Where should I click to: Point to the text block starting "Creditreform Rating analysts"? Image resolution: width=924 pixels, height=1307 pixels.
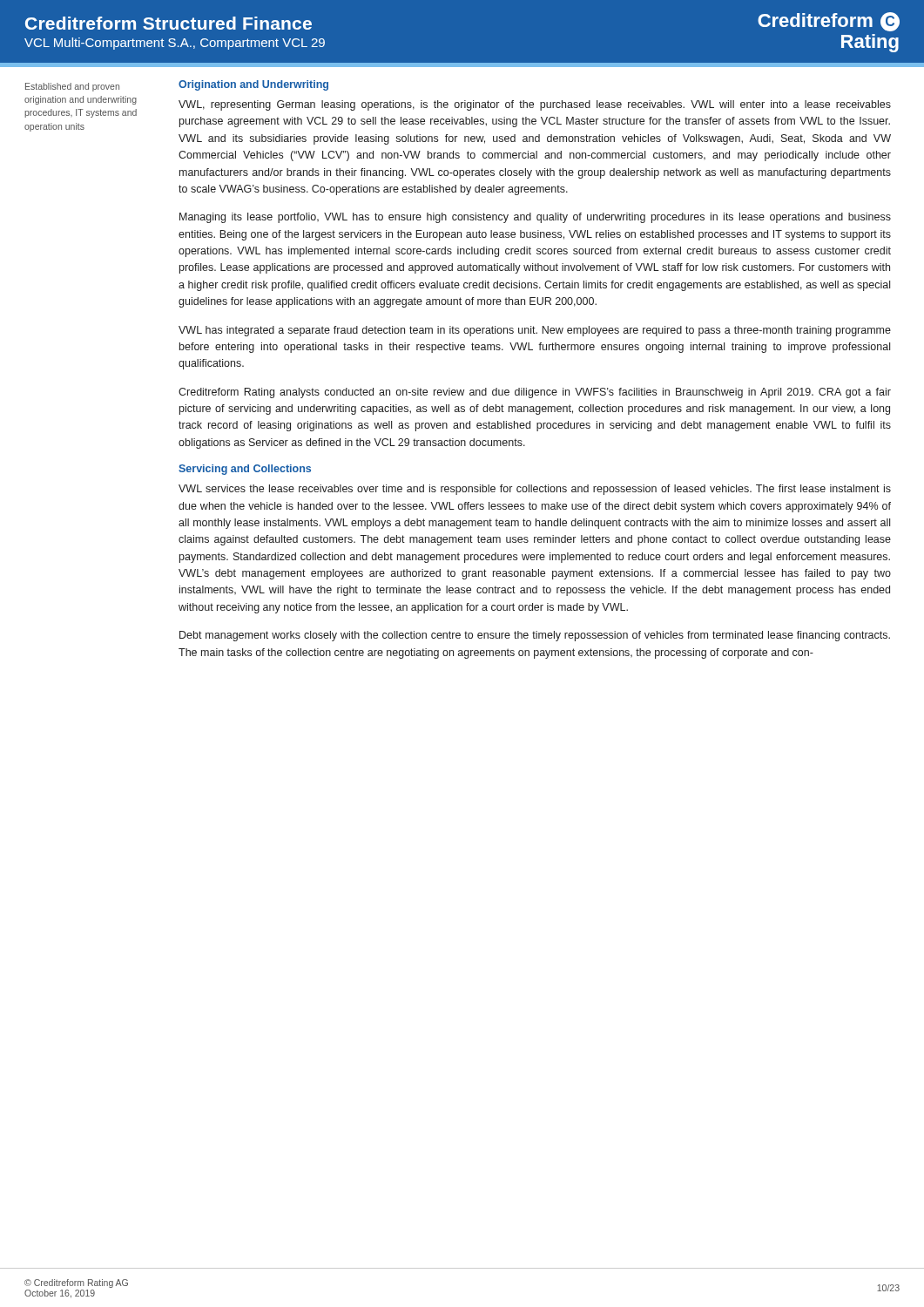point(535,417)
